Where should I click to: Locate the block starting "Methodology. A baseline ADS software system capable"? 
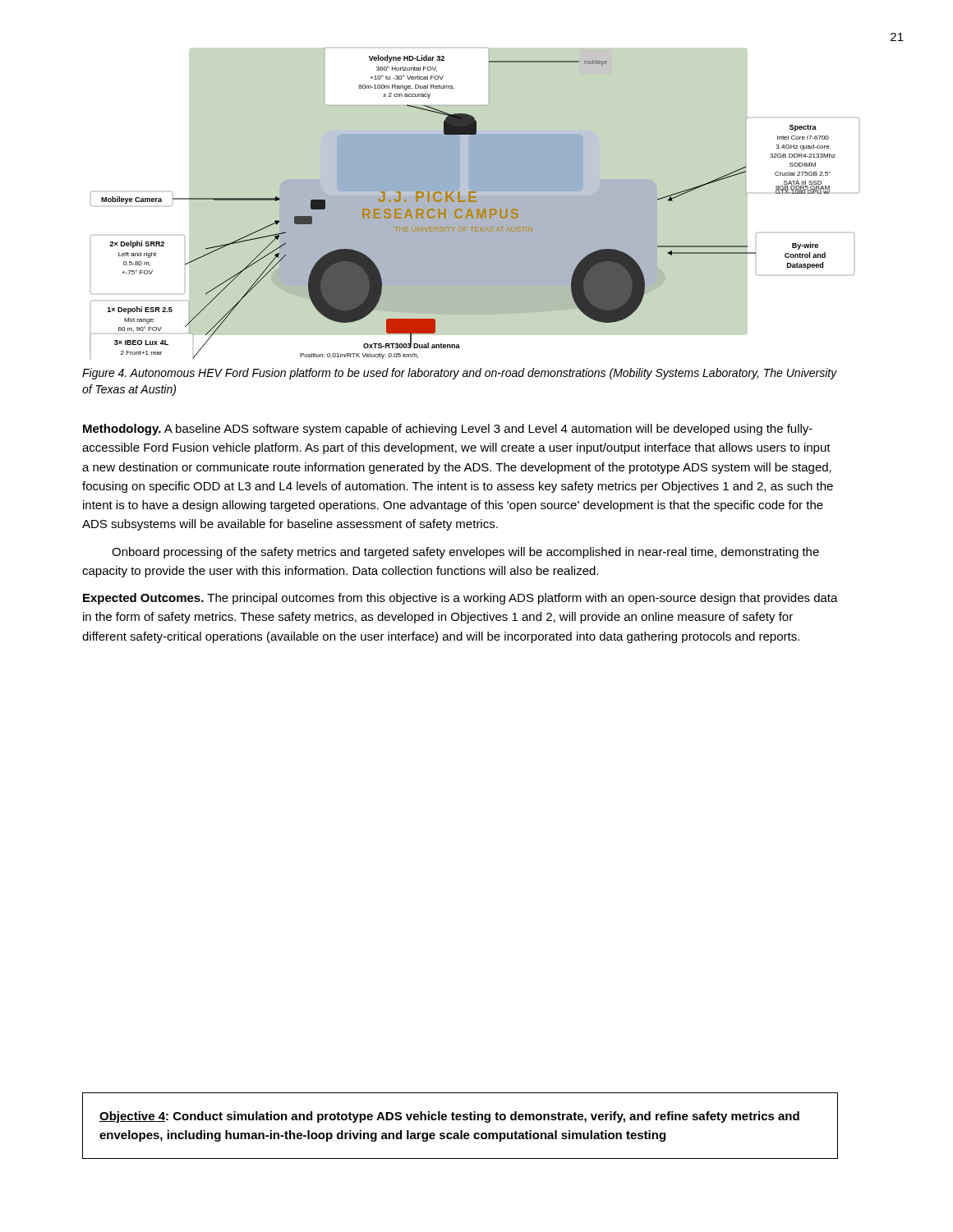[x=460, y=532]
